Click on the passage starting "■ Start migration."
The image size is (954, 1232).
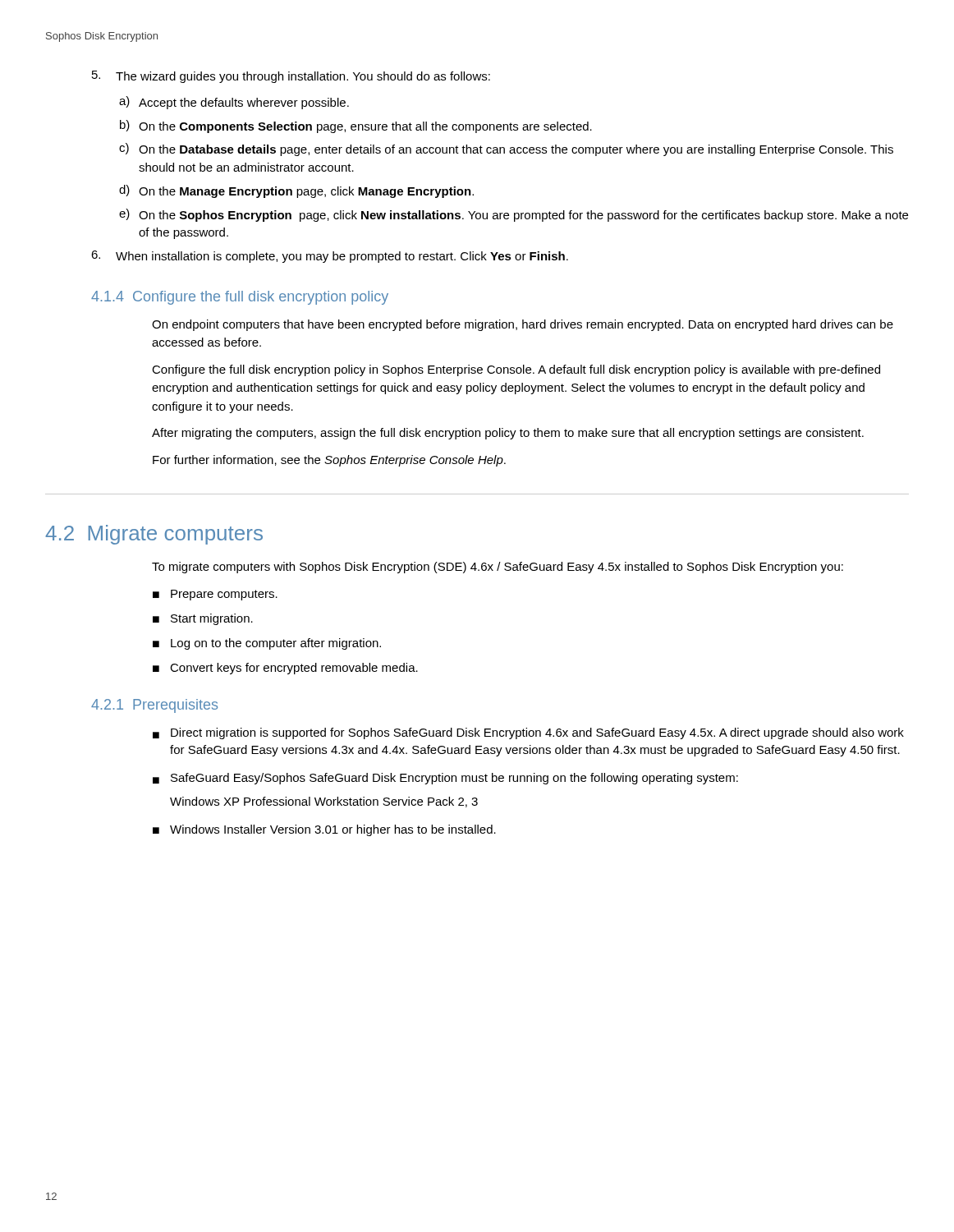[x=203, y=619]
